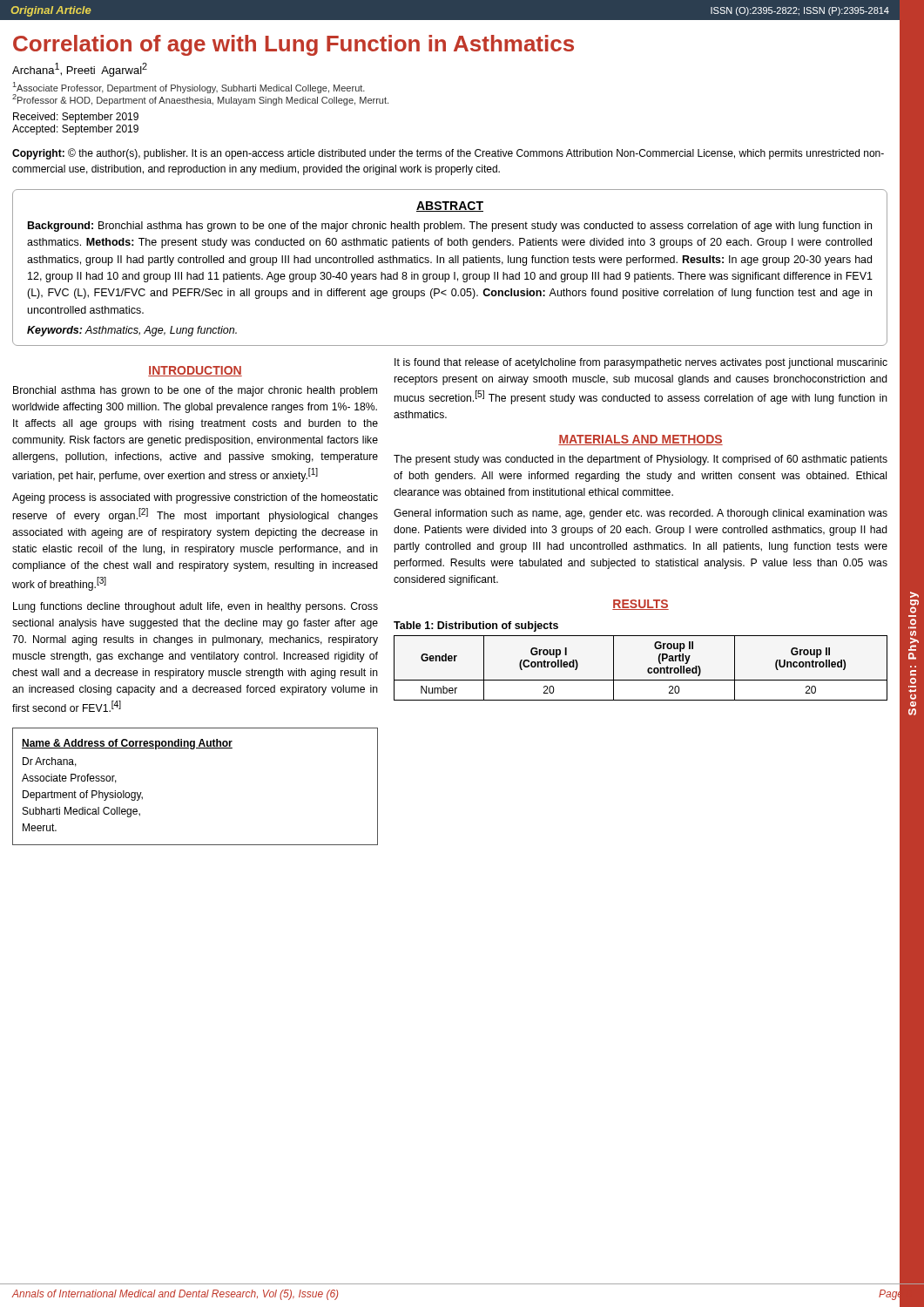Image resolution: width=924 pixels, height=1307 pixels.
Task: Find the table that mentions "Group II (Partly"
Action: tap(641, 660)
